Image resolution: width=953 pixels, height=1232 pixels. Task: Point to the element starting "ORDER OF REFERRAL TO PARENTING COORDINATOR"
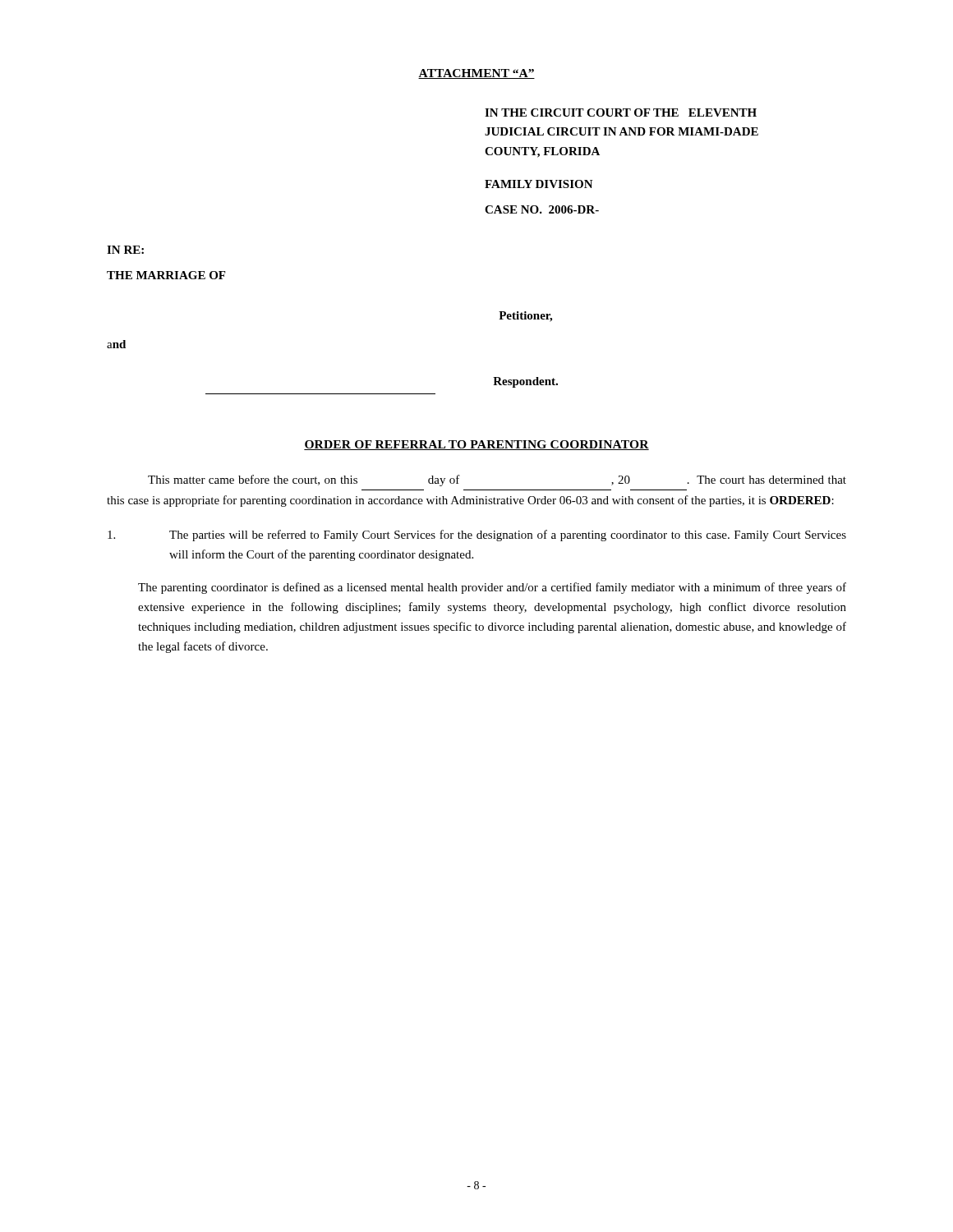(x=476, y=444)
